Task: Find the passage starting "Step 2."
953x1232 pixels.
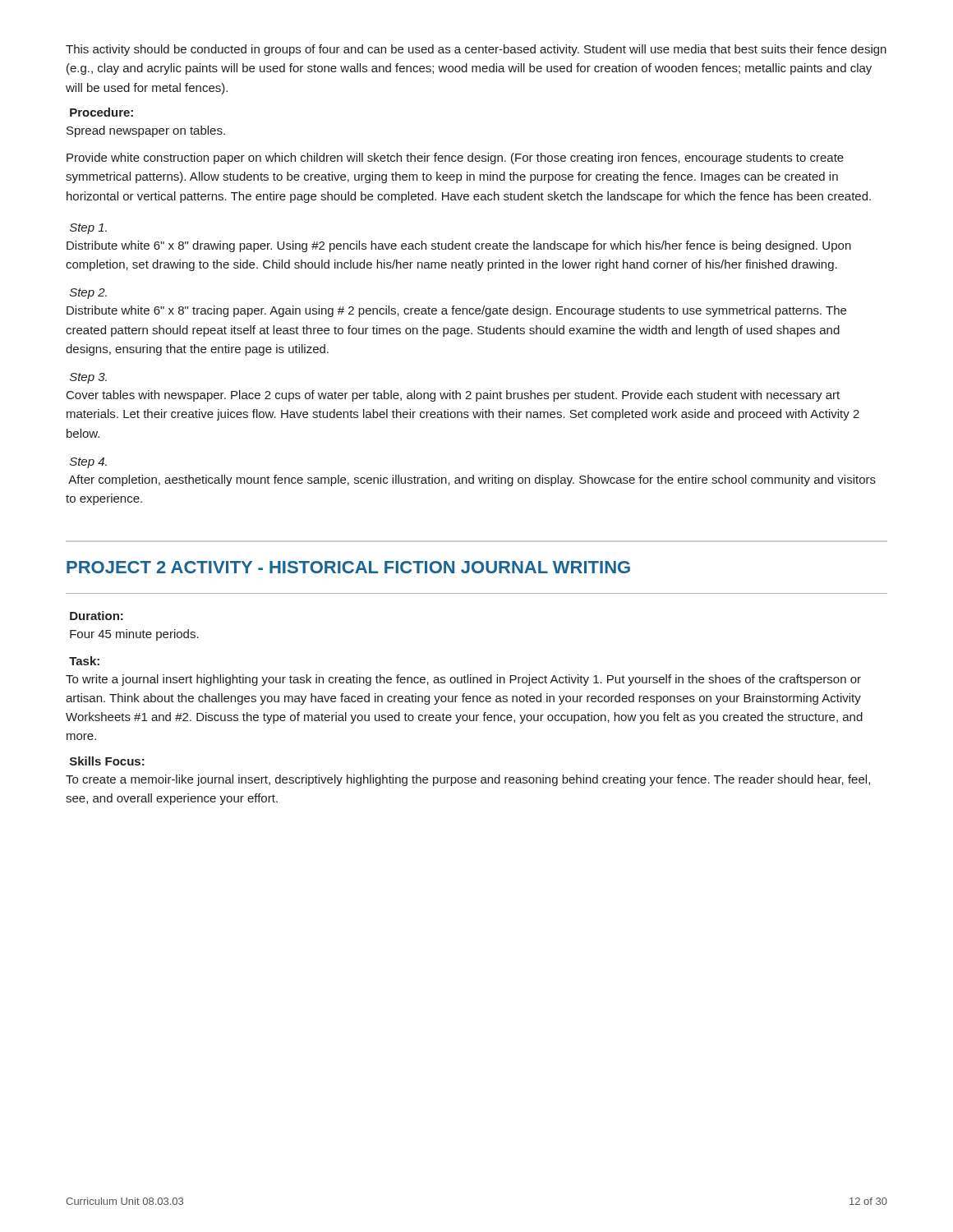Action: pos(87,292)
